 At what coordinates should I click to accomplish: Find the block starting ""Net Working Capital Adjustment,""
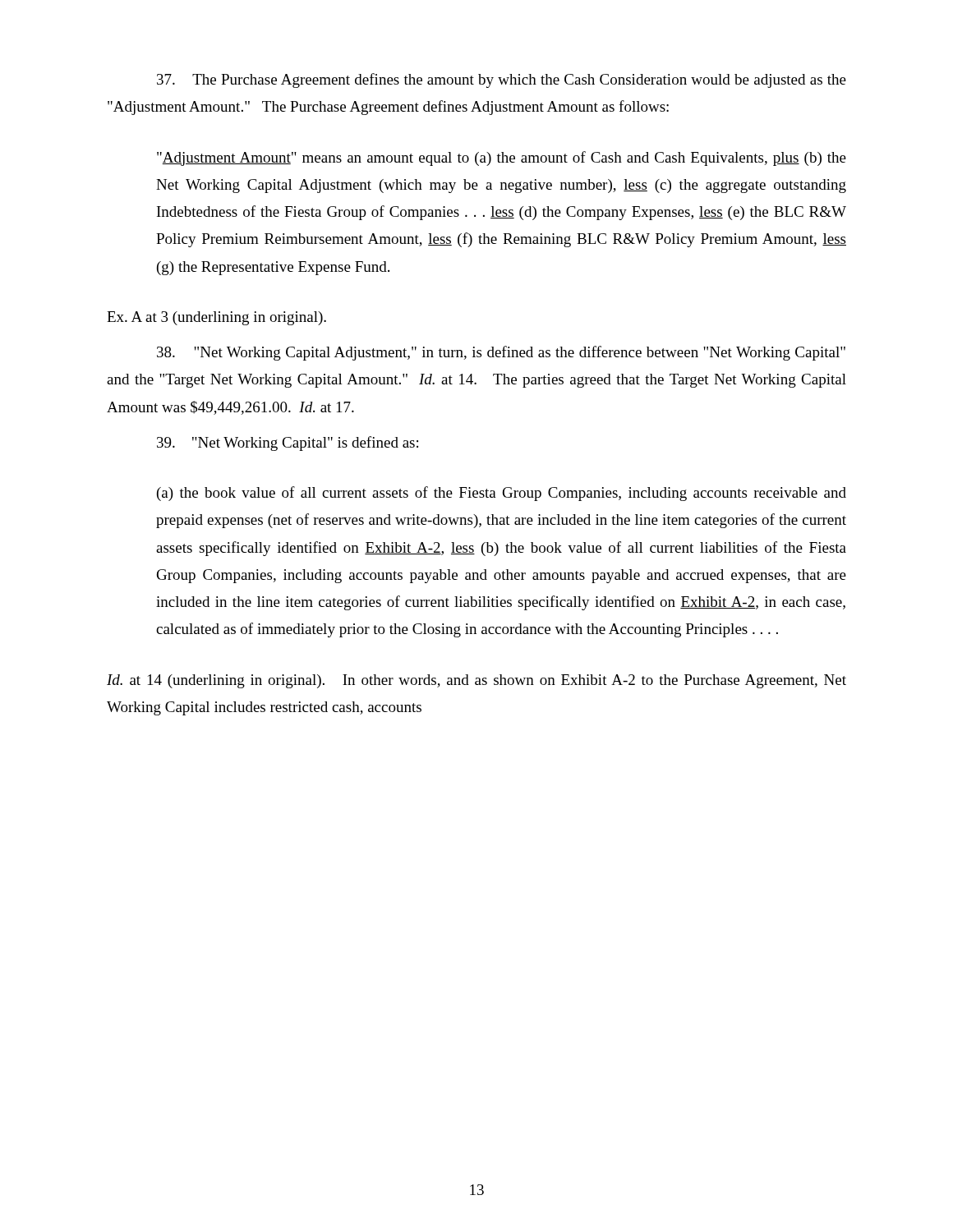pyautogui.click(x=476, y=379)
